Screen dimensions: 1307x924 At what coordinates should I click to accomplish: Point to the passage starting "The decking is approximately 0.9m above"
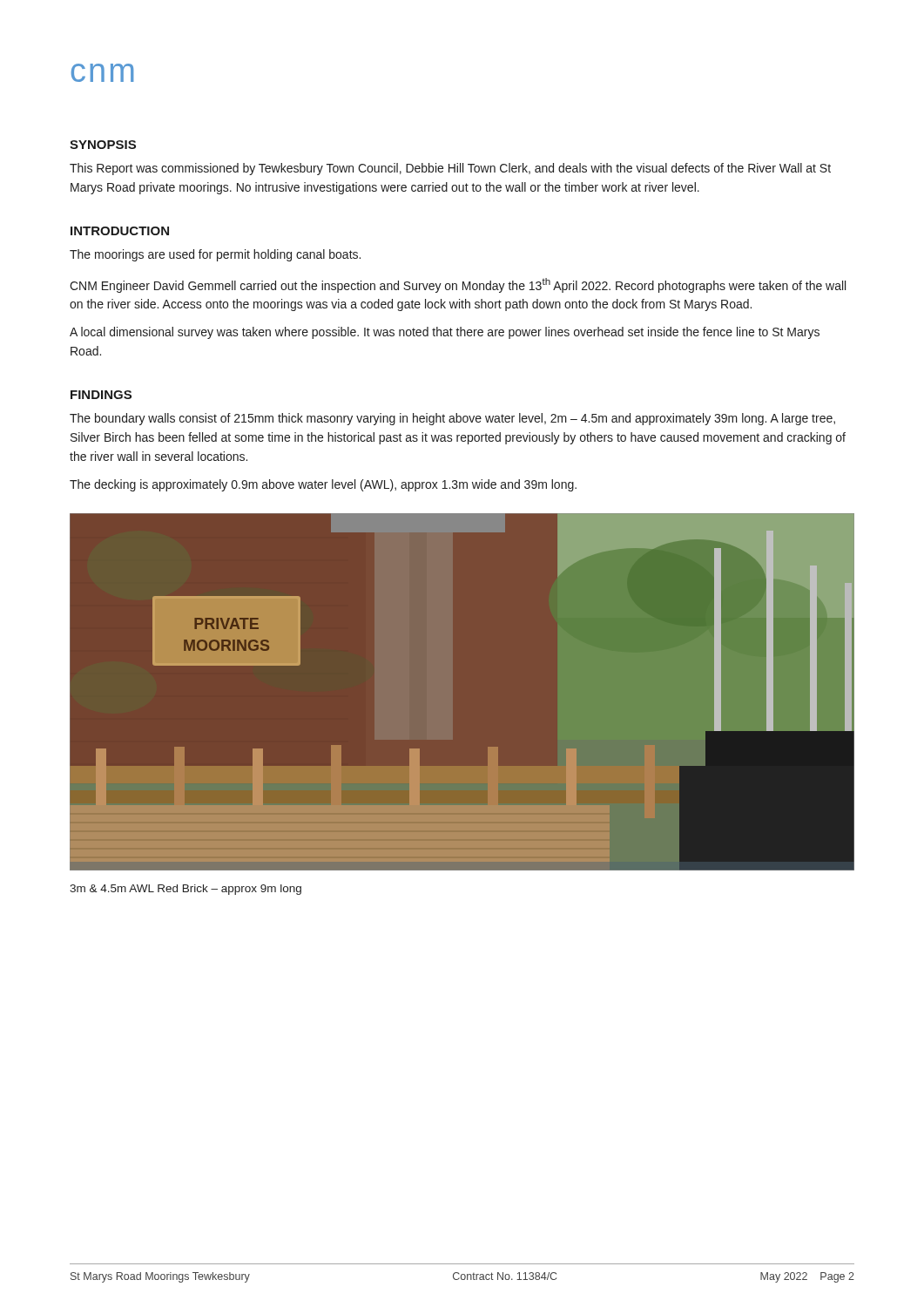[324, 484]
